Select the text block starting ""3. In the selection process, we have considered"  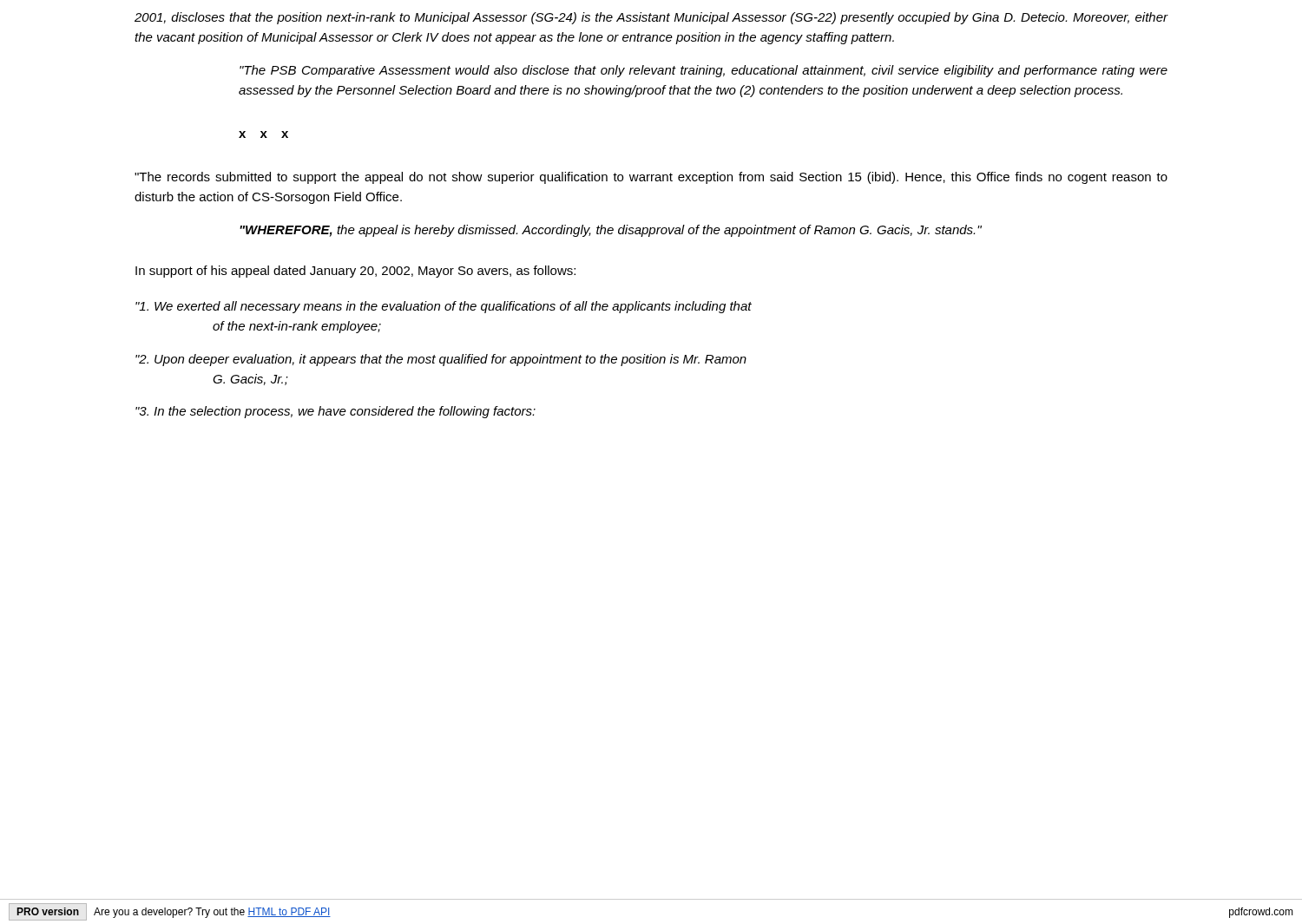coord(335,412)
